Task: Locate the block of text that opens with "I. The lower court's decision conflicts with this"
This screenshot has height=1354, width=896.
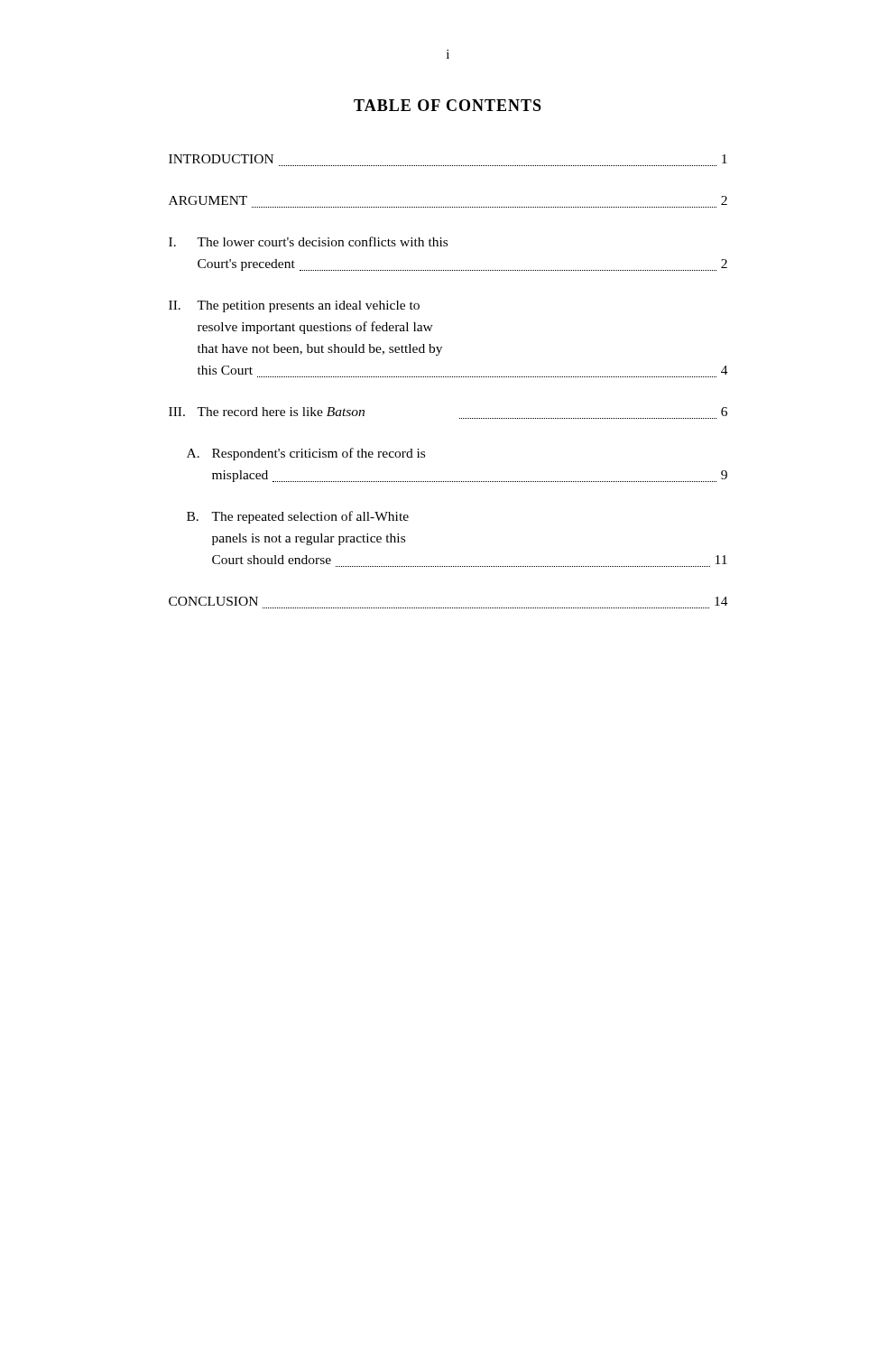Action: click(448, 253)
